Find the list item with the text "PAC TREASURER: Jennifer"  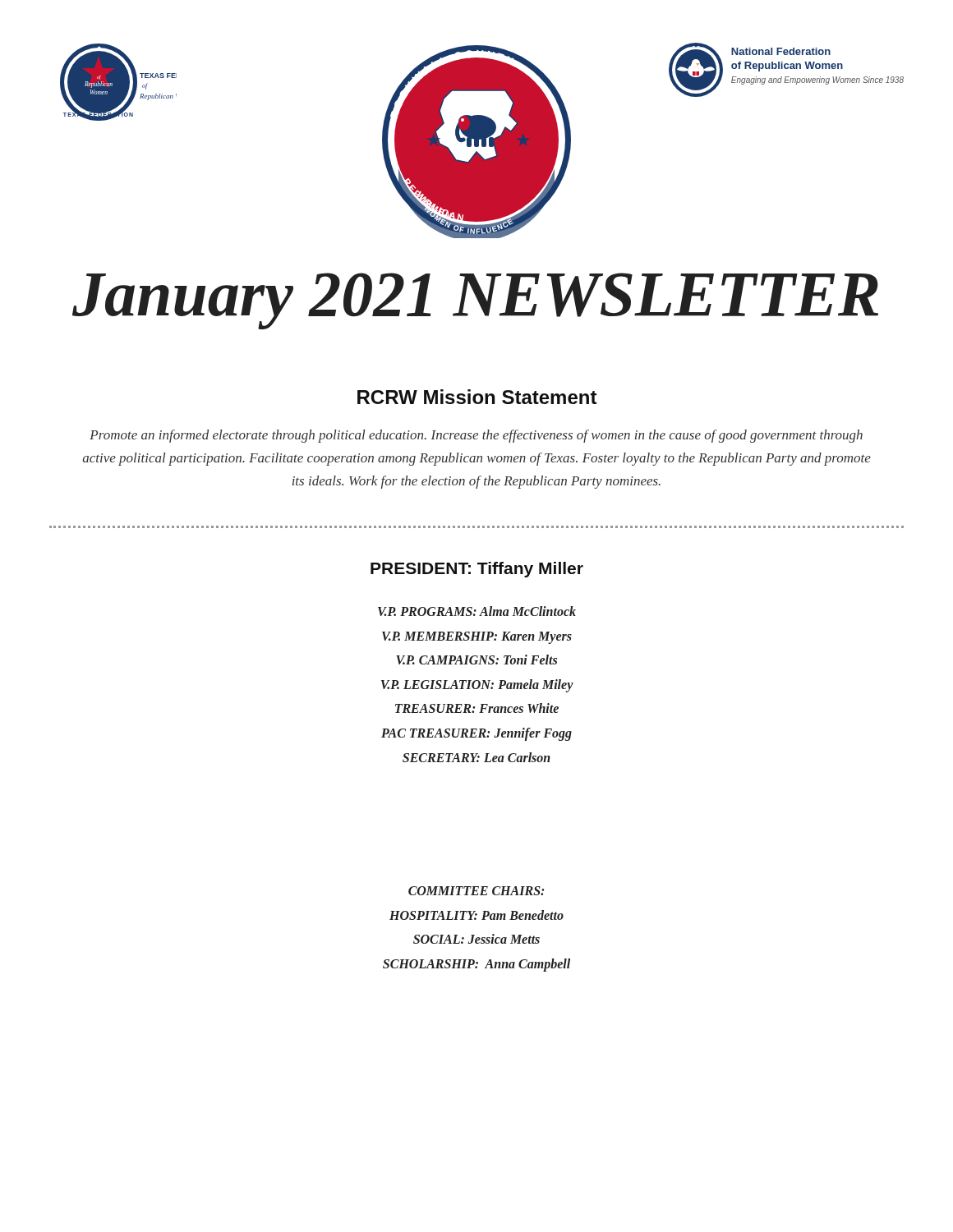coord(476,733)
